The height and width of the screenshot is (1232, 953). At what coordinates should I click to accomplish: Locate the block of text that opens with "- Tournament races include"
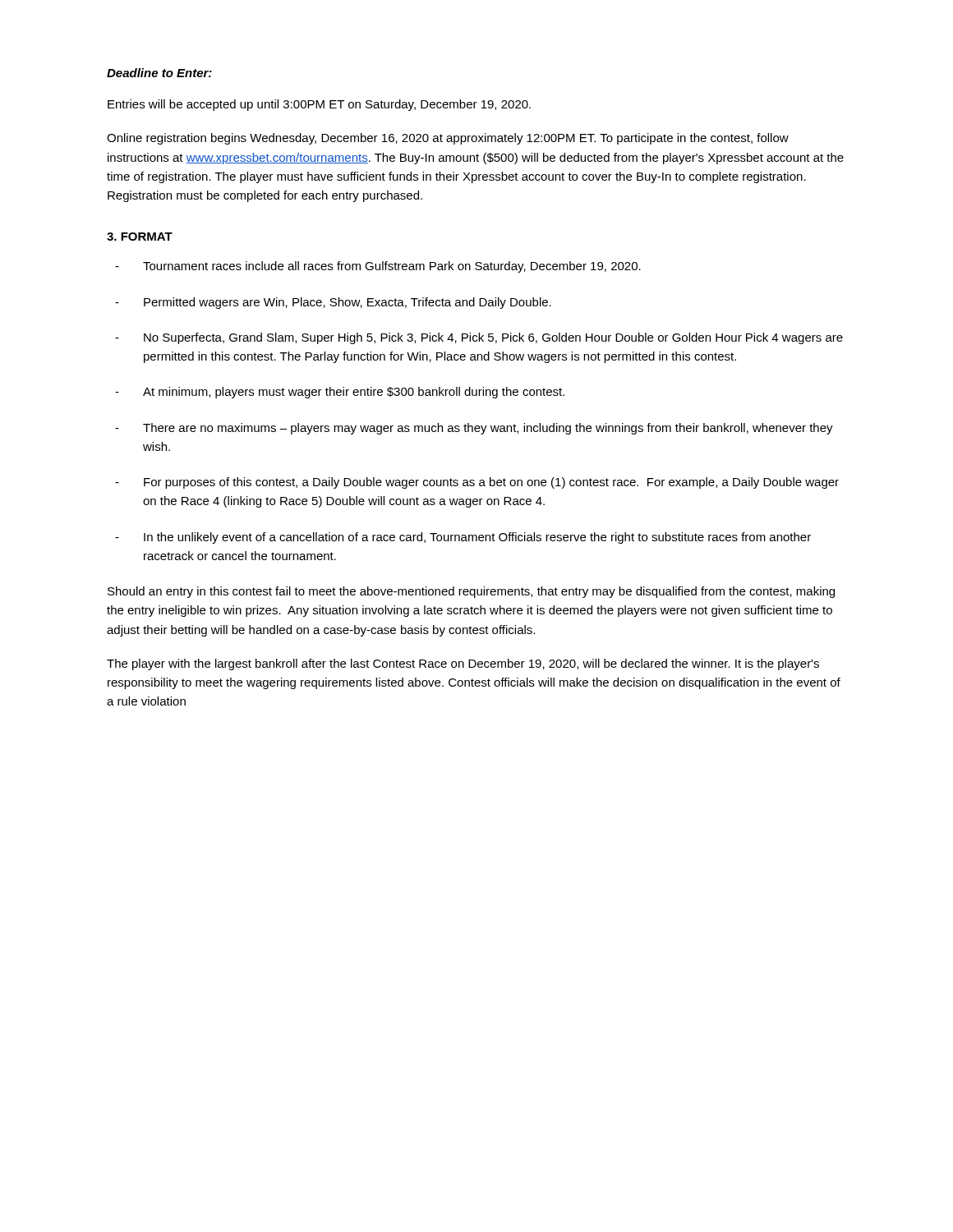point(476,266)
